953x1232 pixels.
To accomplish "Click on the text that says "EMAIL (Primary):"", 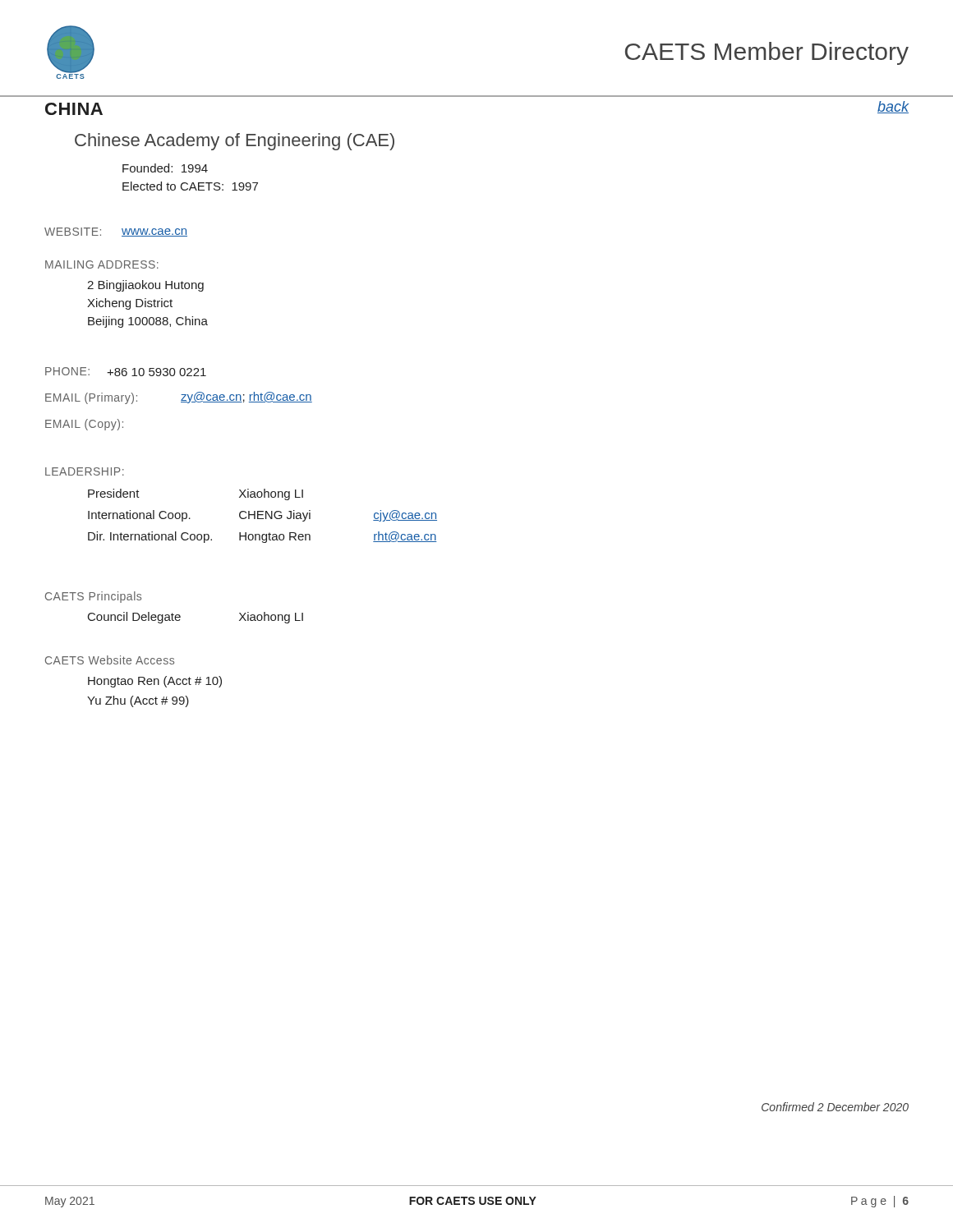I will [x=92, y=398].
